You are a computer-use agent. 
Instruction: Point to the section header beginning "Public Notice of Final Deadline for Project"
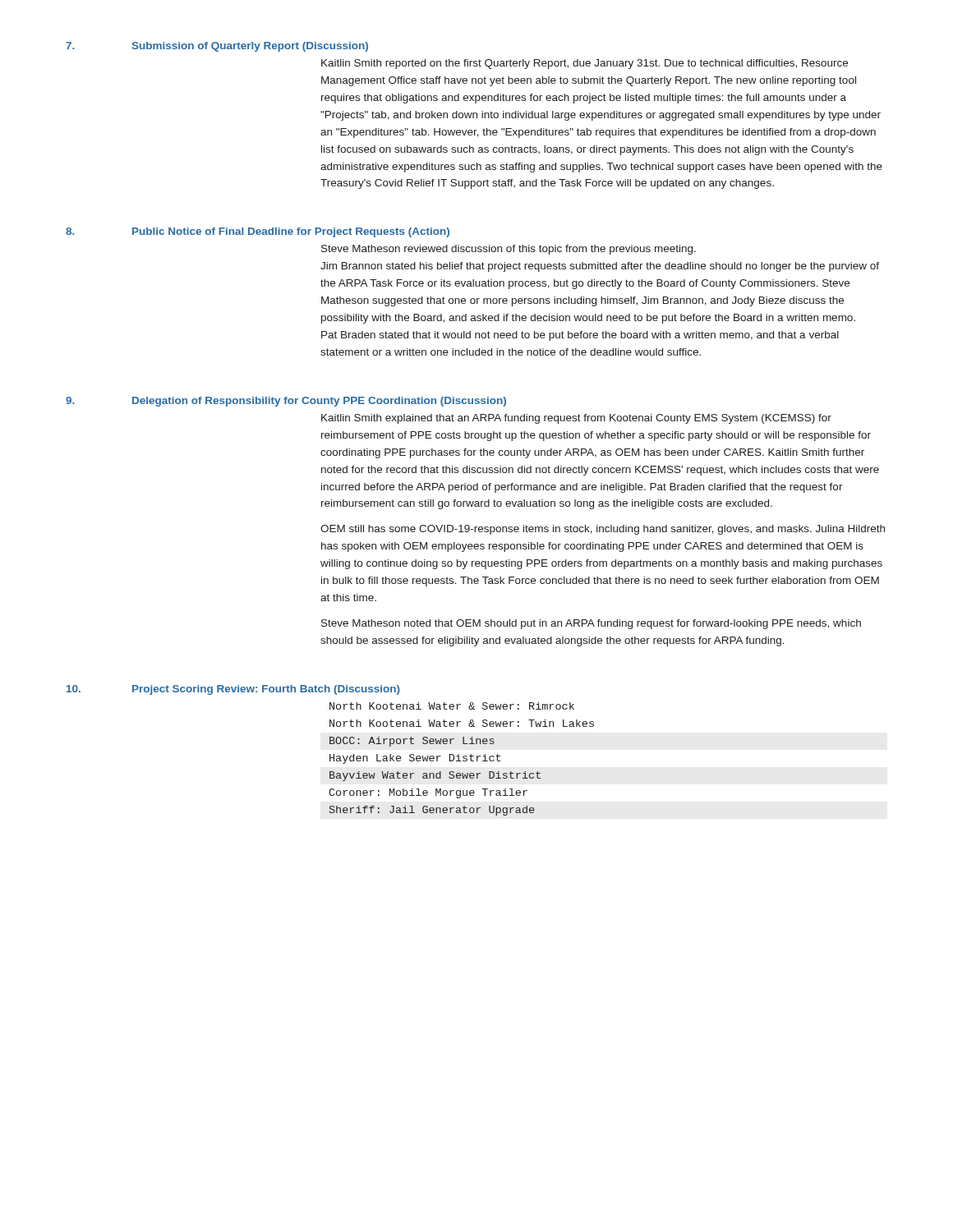click(x=291, y=231)
